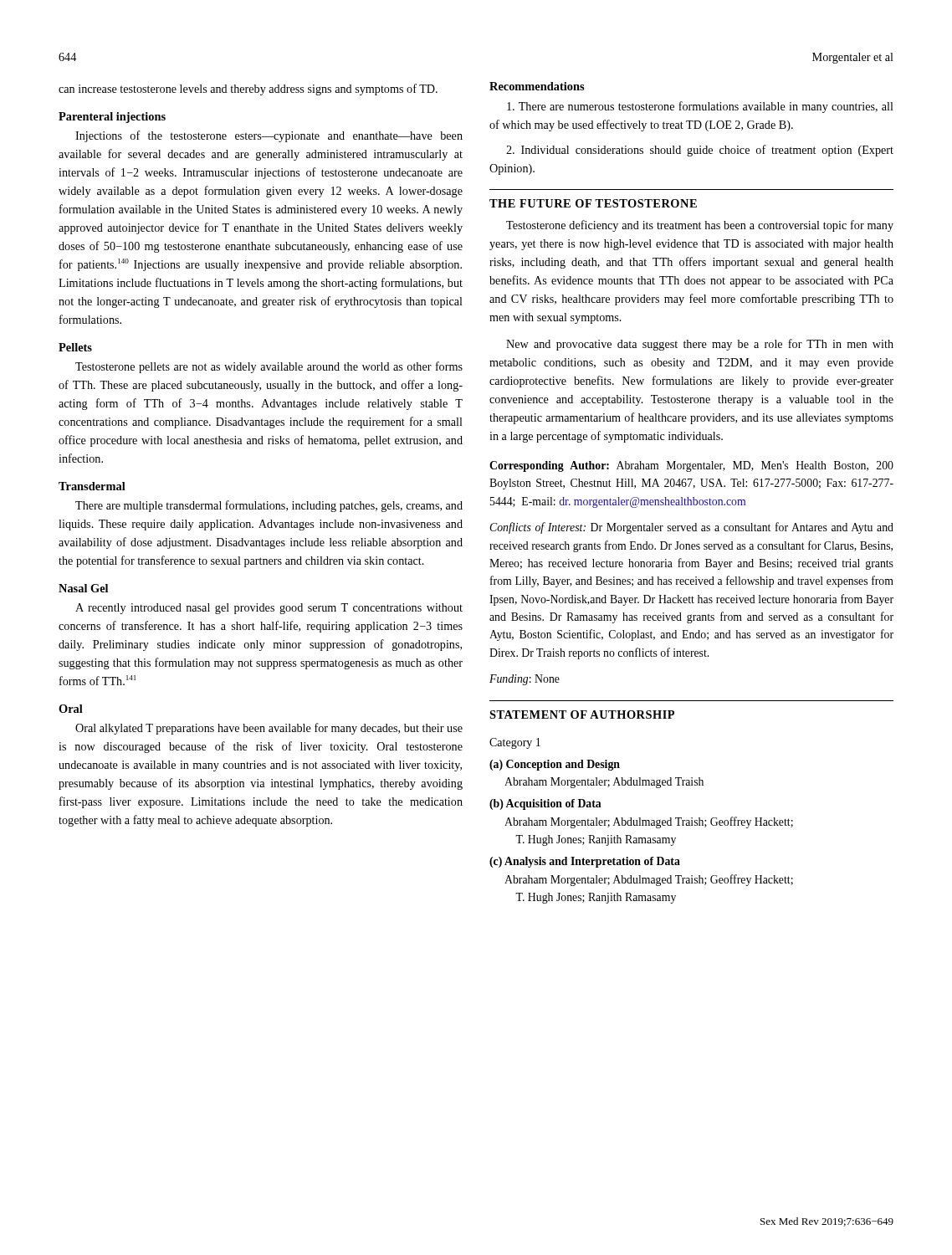Click on the section header that reads "Parenteral injections"
Viewport: 952px width, 1255px height.
pos(112,116)
